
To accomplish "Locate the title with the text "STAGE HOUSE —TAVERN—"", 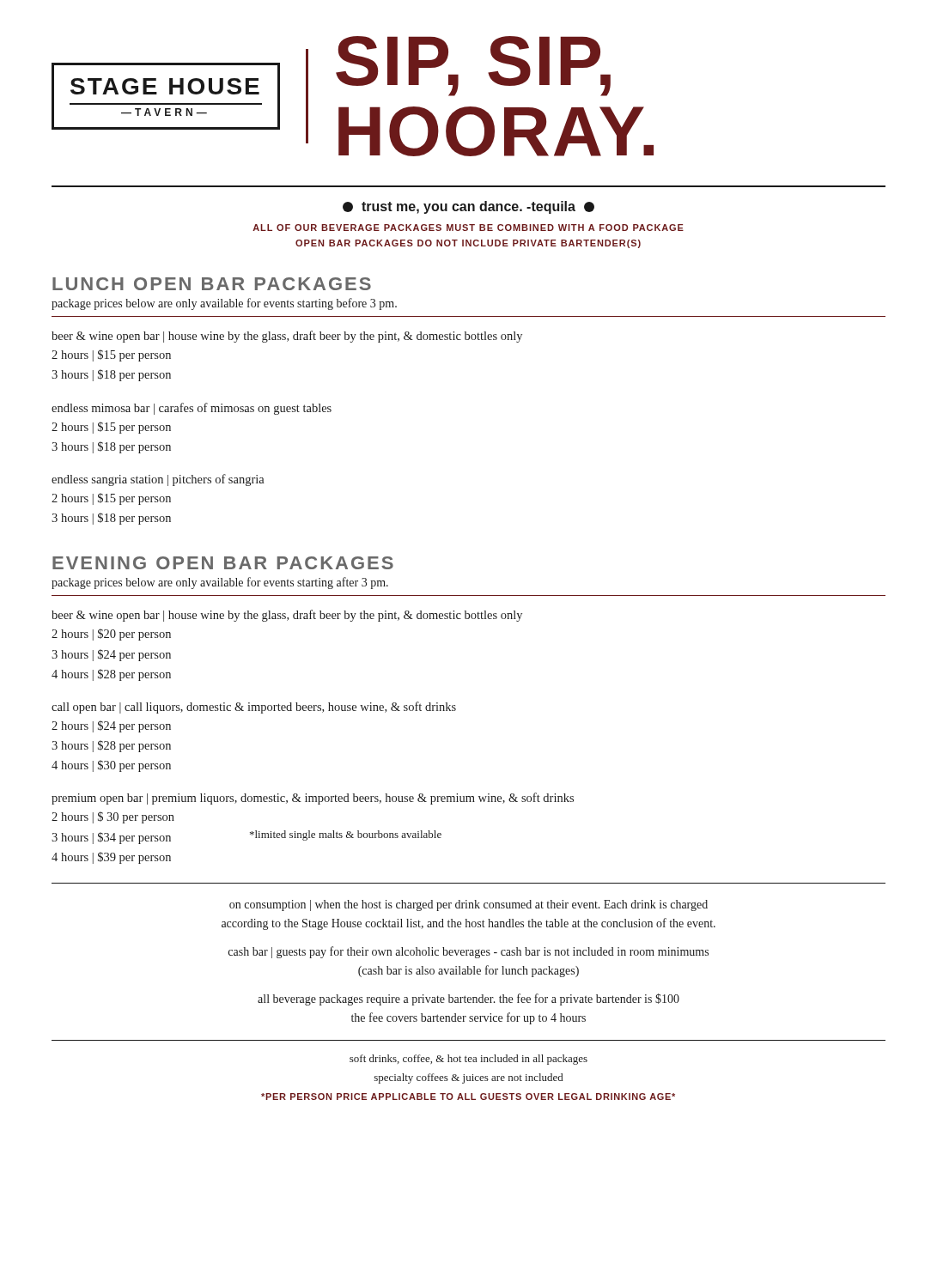I will (x=356, y=94).
